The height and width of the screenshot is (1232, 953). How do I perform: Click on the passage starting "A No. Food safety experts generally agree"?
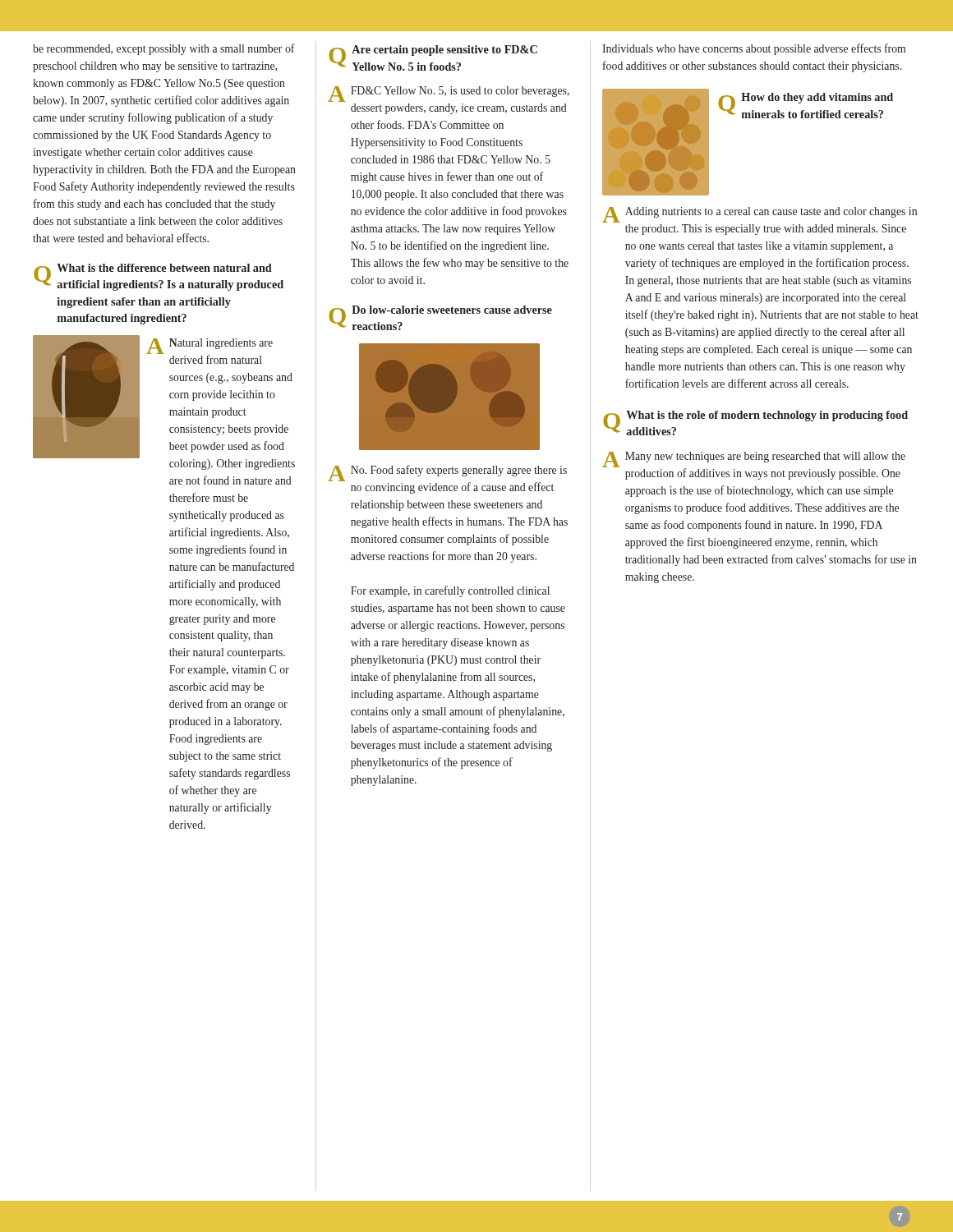(x=449, y=566)
